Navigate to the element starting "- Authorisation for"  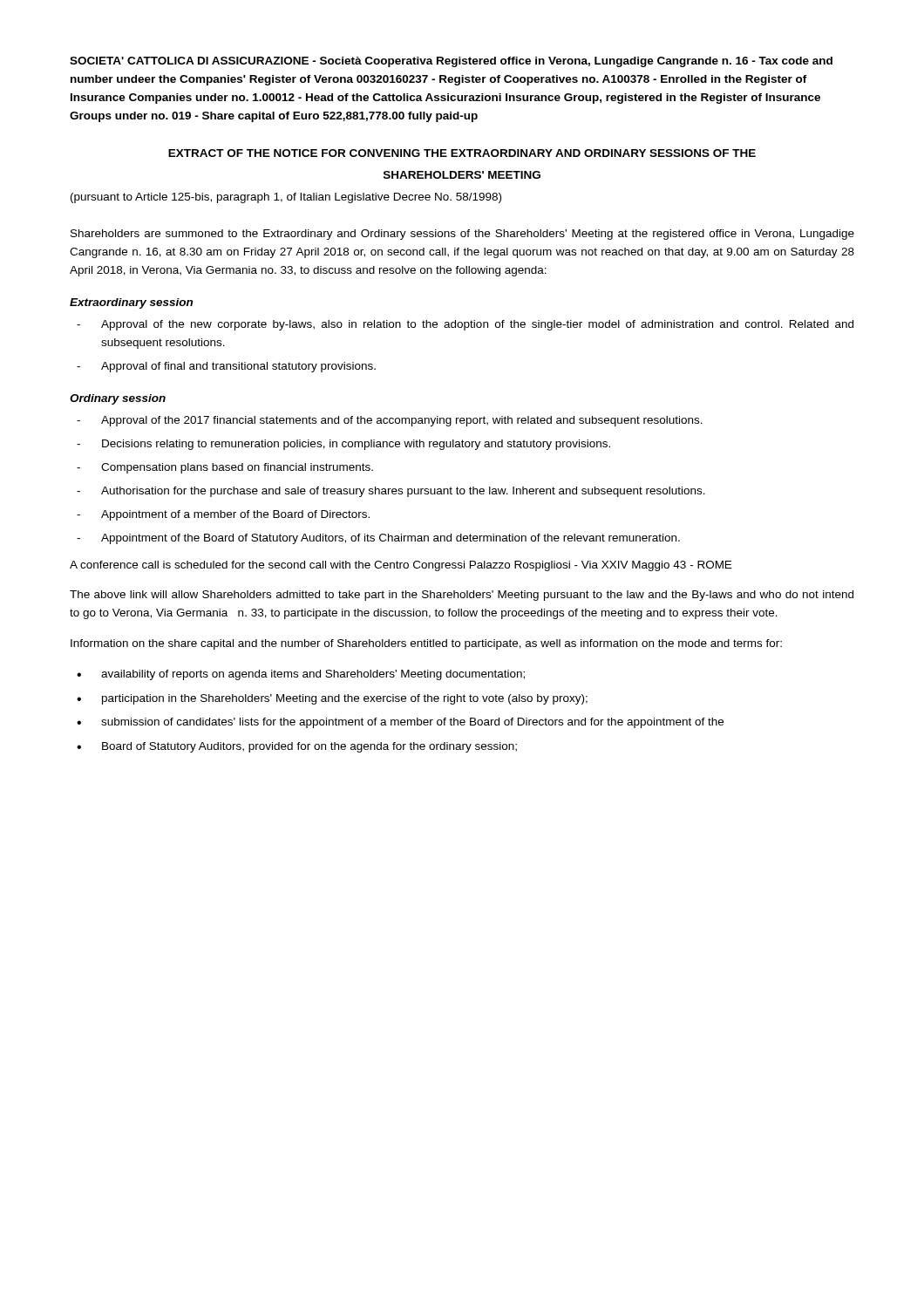point(465,491)
